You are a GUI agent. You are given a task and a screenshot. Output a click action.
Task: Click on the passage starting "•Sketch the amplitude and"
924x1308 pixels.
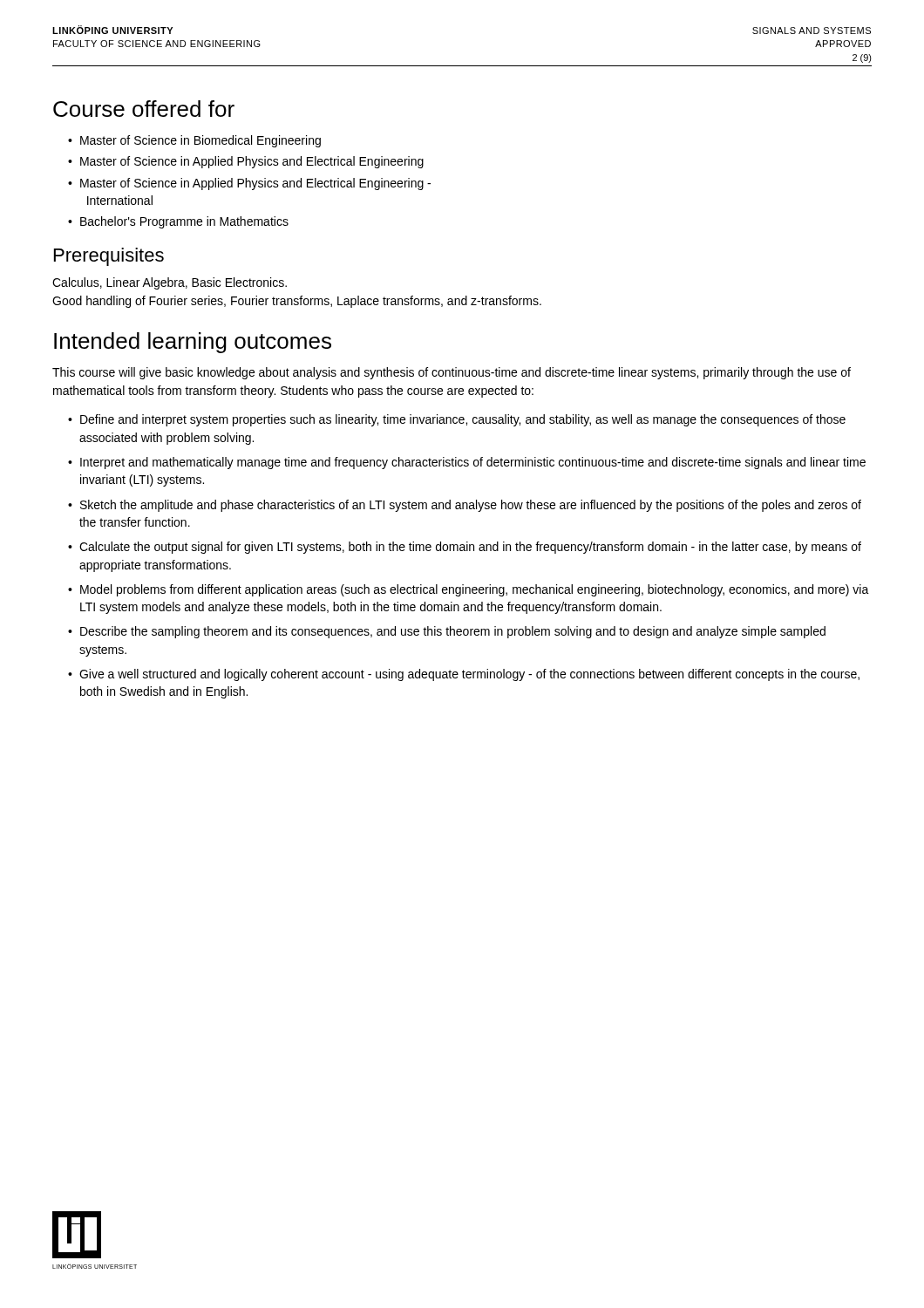[470, 514]
